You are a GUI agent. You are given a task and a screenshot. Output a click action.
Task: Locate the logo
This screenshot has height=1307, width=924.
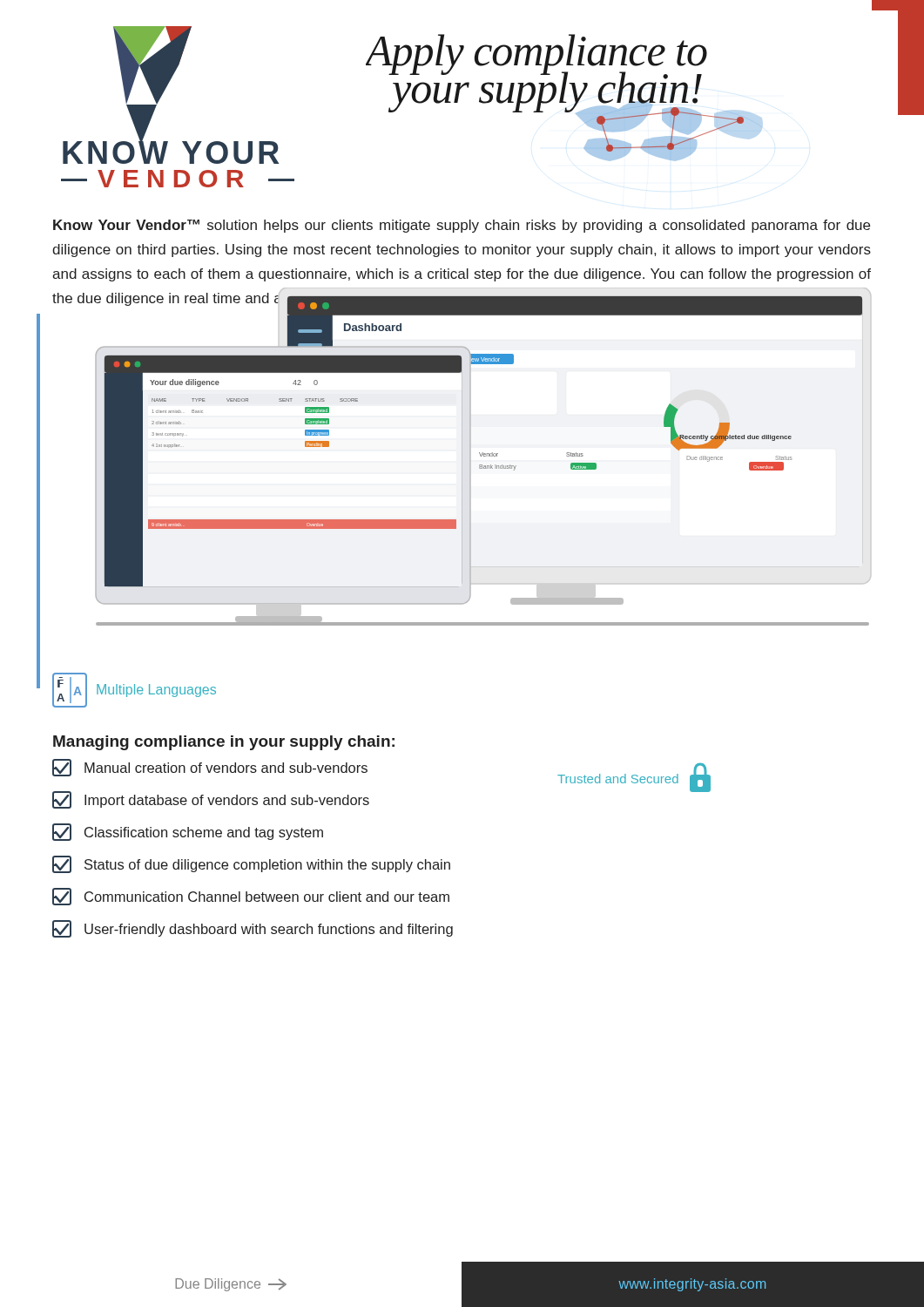tap(165, 104)
